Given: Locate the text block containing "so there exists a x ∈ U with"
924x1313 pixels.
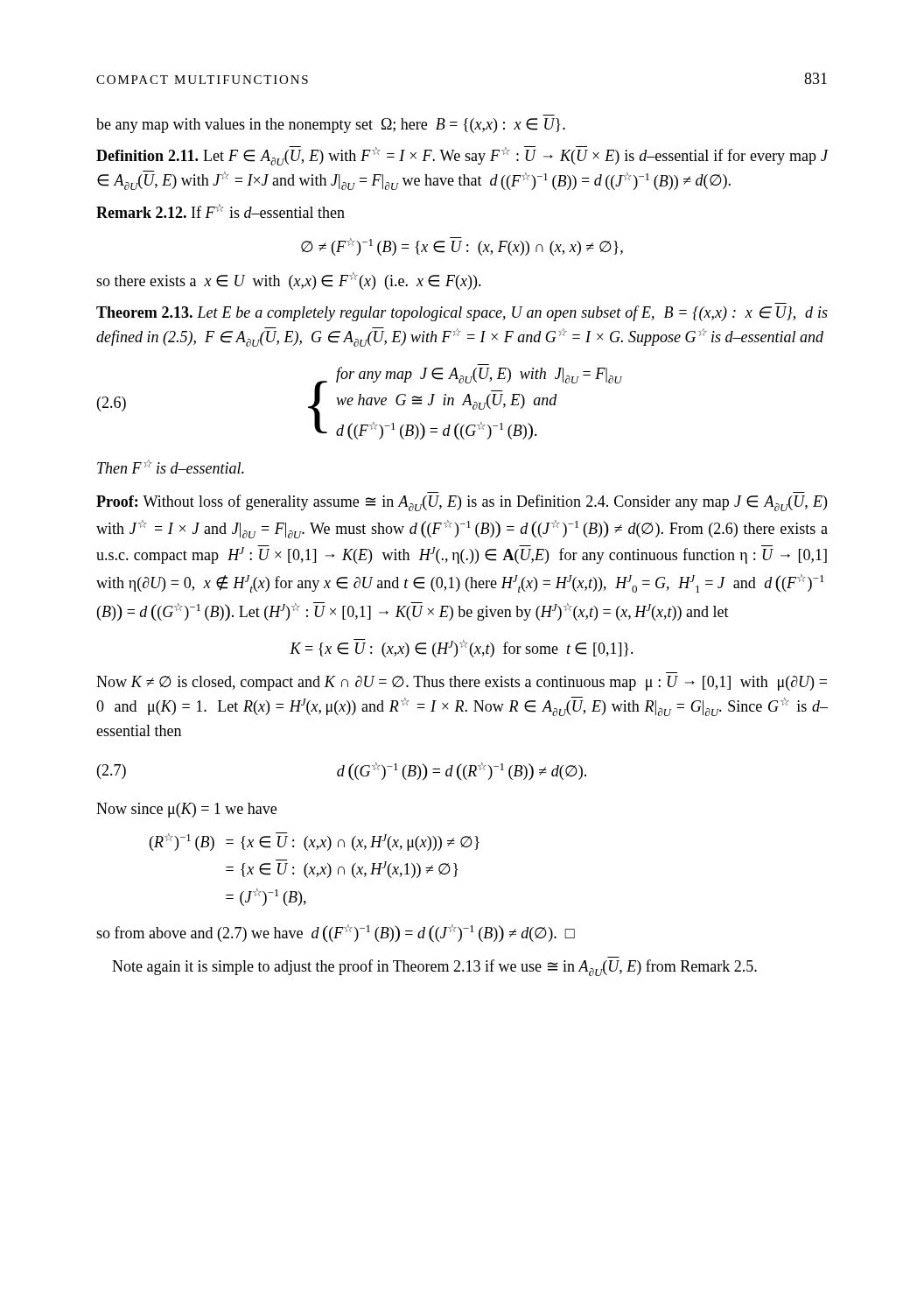Looking at the screenshot, I should tap(289, 280).
